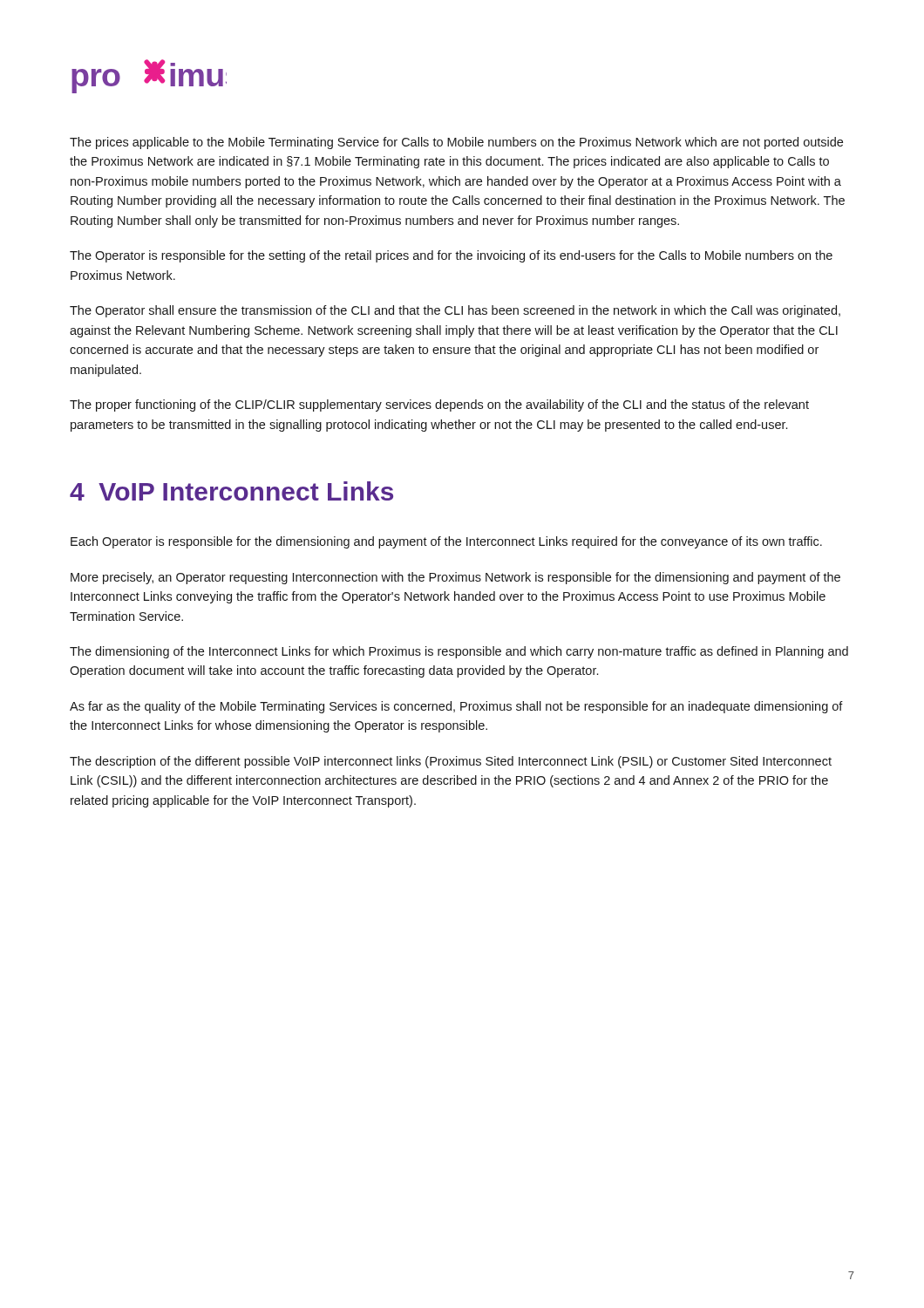Navigate to the region starting "The description of the different possible VoIP"

(451, 781)
